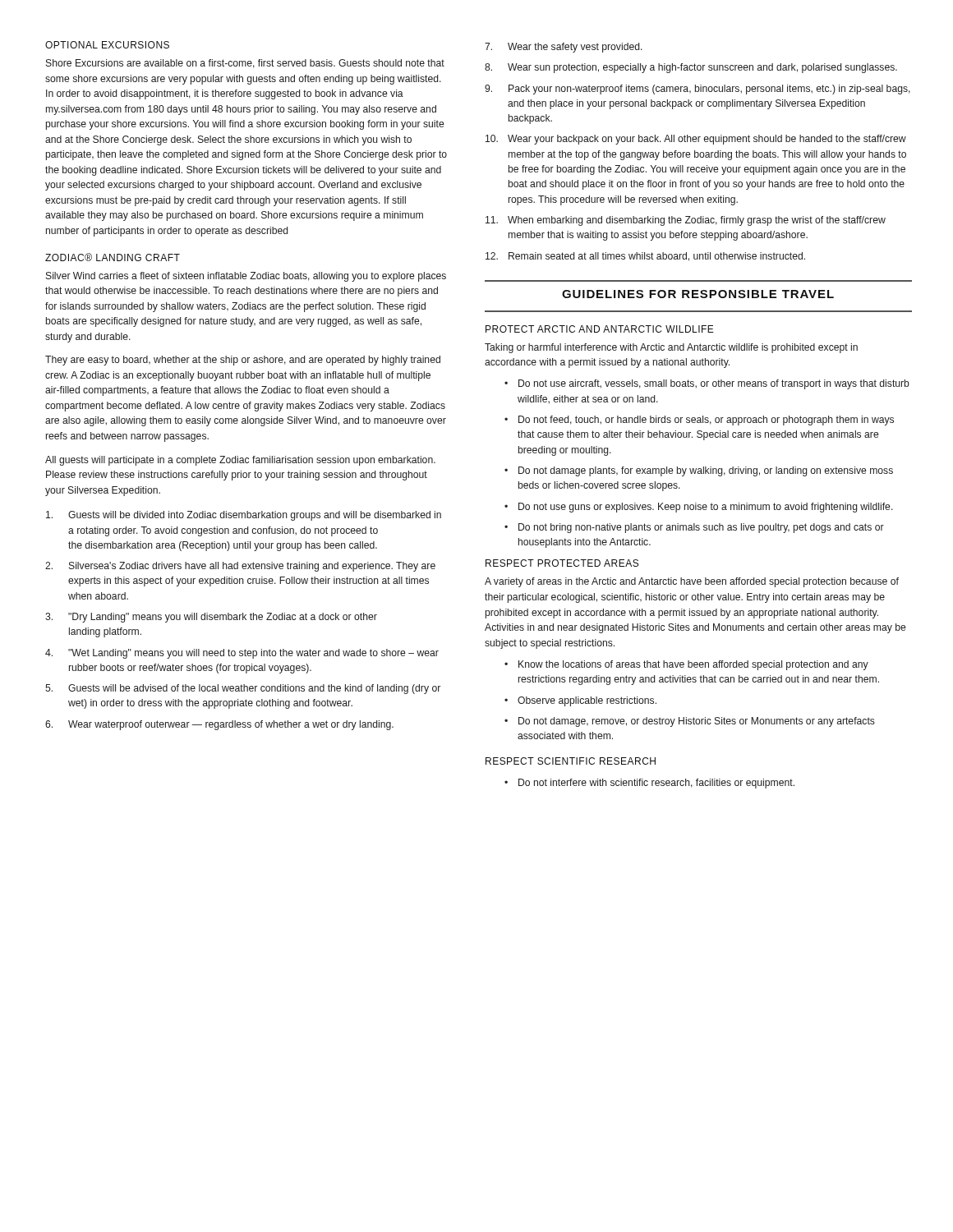Select the text starting "GUIDELINES FOR RESPONSIBLE"
This screenshot has height=1232, width=953.
[x=698, y=296]
